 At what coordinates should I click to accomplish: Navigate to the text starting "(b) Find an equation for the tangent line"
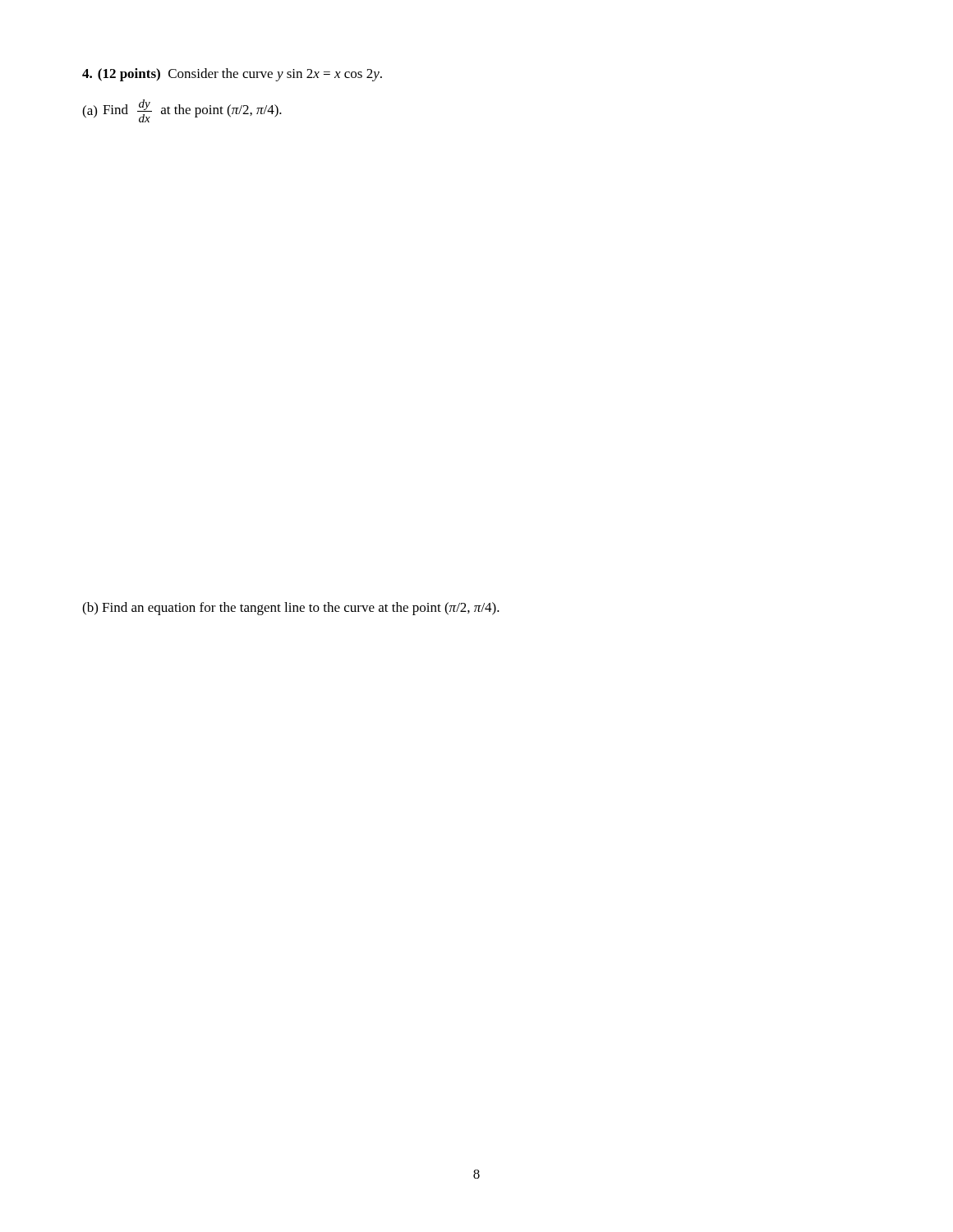coord(291,607)
